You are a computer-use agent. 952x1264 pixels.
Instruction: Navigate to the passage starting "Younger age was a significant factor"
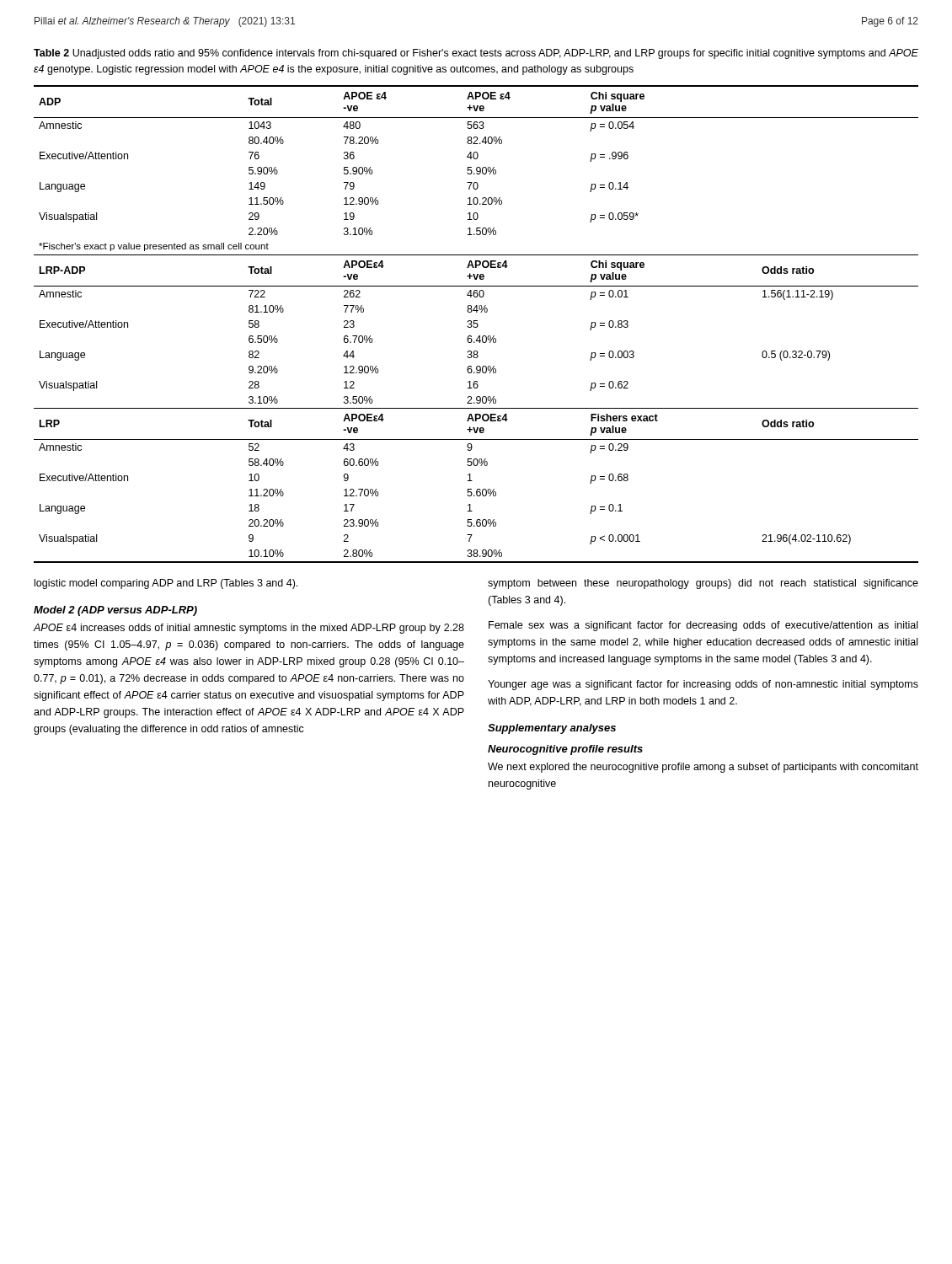click(703, 692)
